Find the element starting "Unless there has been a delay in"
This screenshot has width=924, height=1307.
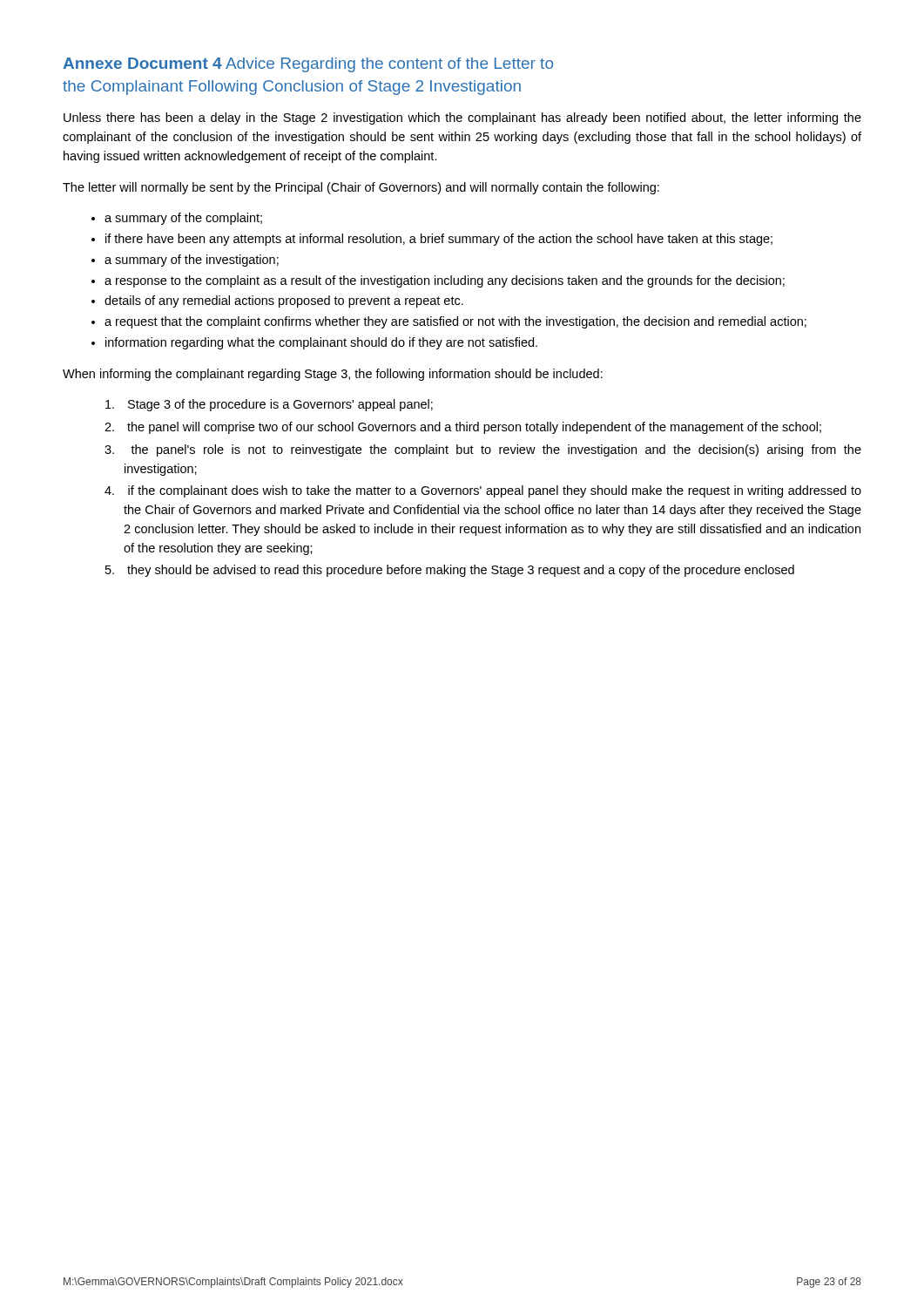point(462,137)
